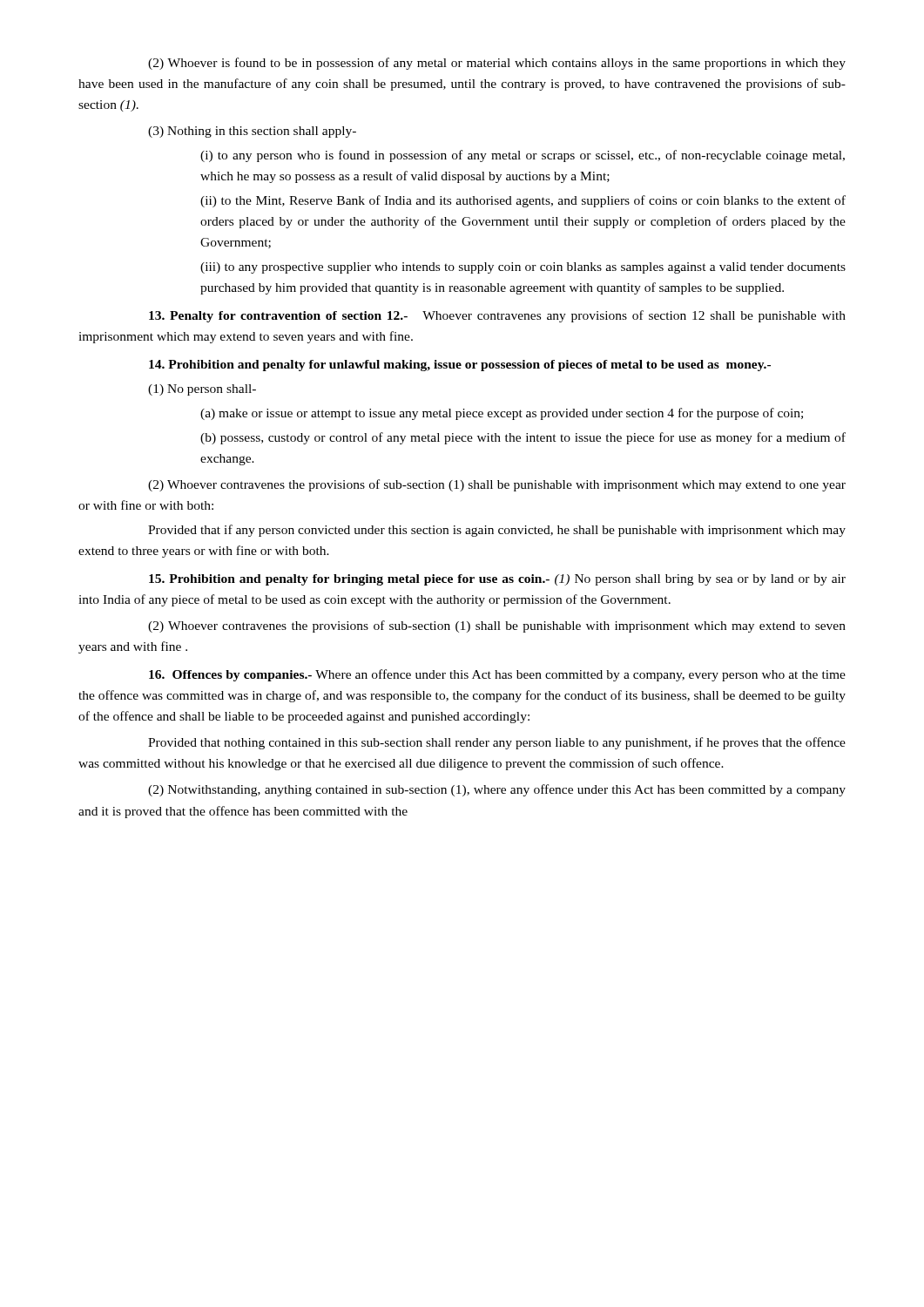The height and width of the screenshot is (1307, 924).
Task: Find the section header on this page that starts "16. Offences by companies.- Where an offence under"
Action: pyautogui.click(x=462, y=695)
